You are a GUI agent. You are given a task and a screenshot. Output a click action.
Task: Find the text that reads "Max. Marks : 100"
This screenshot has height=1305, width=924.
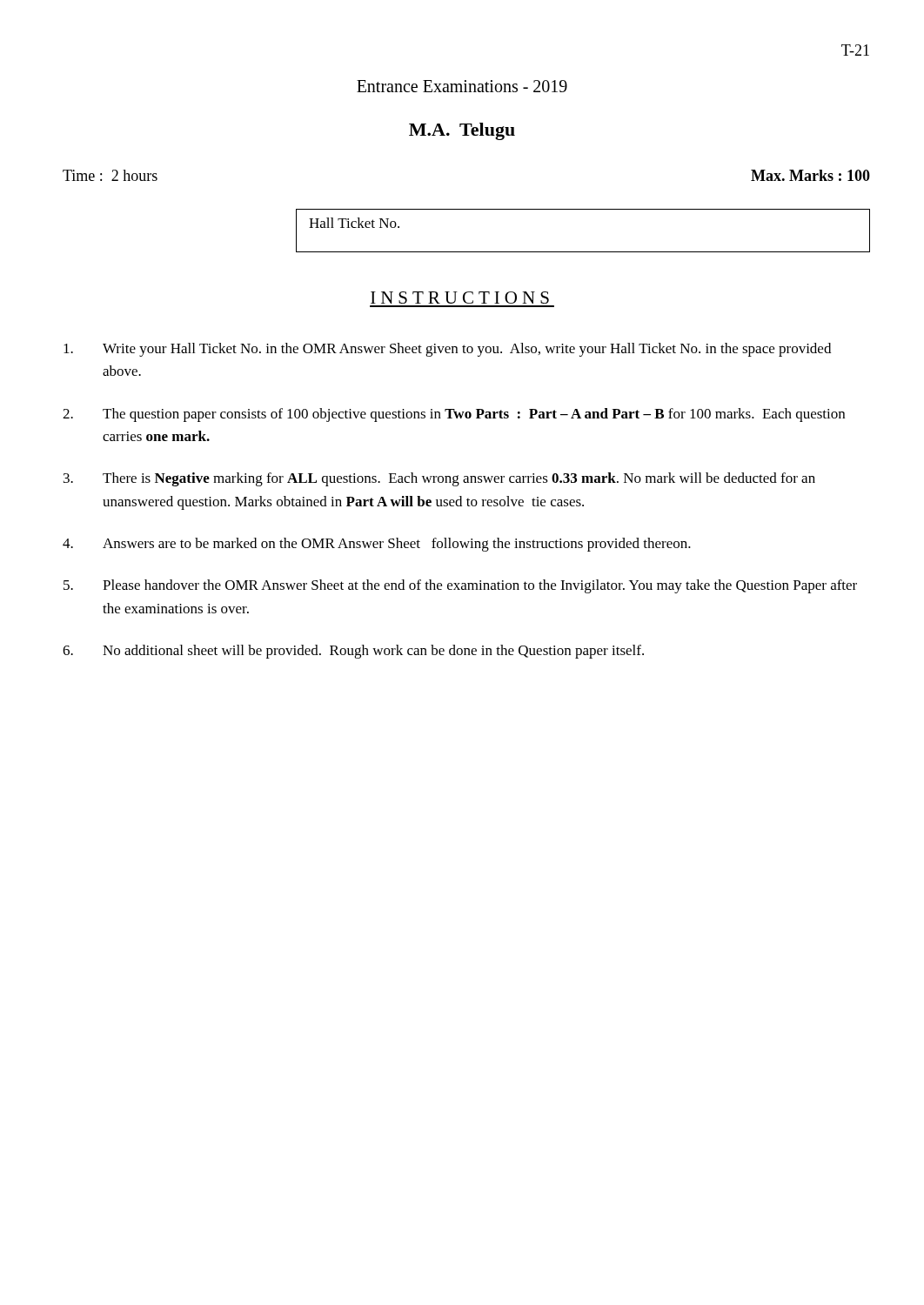pos(810,176)
